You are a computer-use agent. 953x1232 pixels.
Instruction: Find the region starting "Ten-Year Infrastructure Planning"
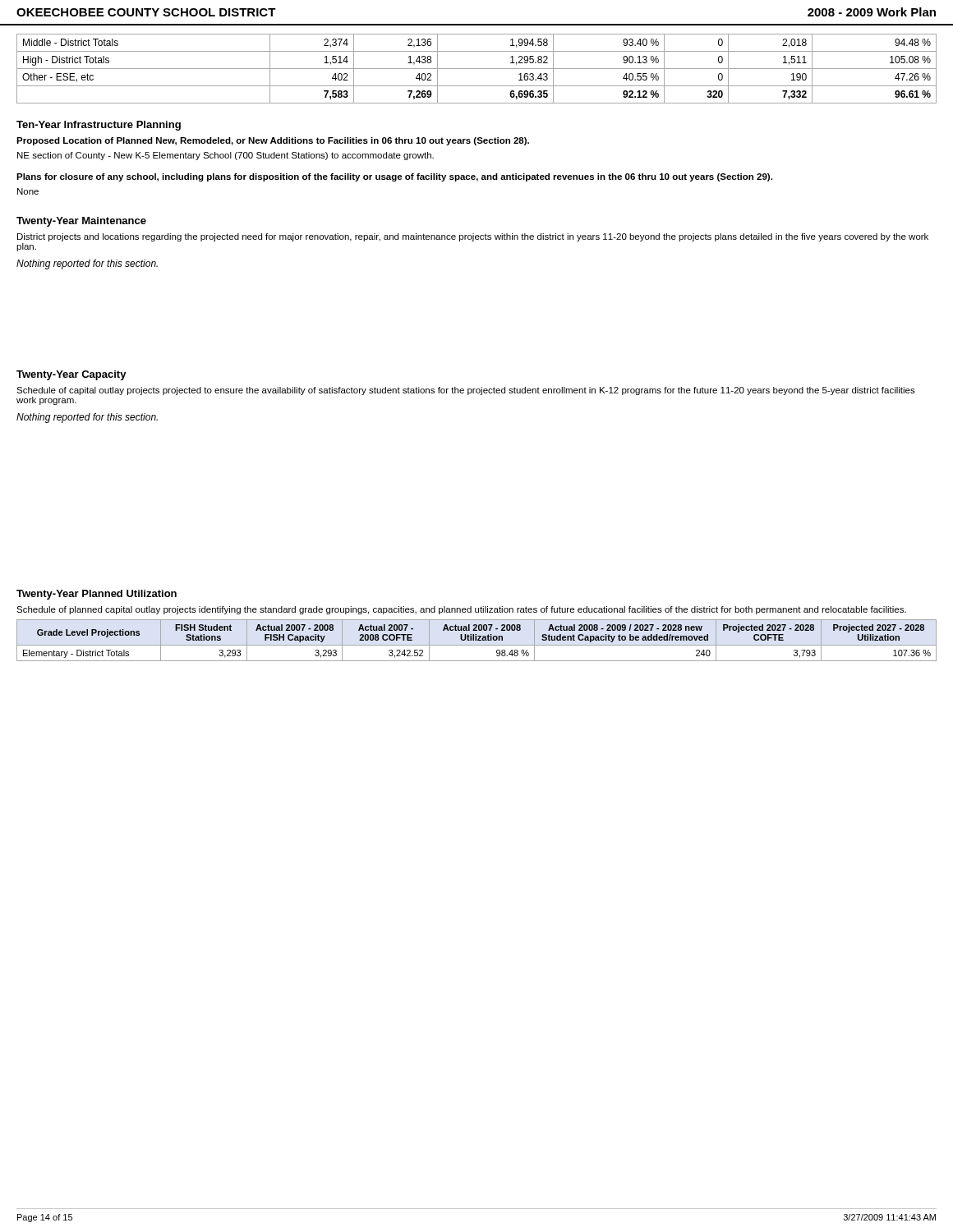(99, 124)
